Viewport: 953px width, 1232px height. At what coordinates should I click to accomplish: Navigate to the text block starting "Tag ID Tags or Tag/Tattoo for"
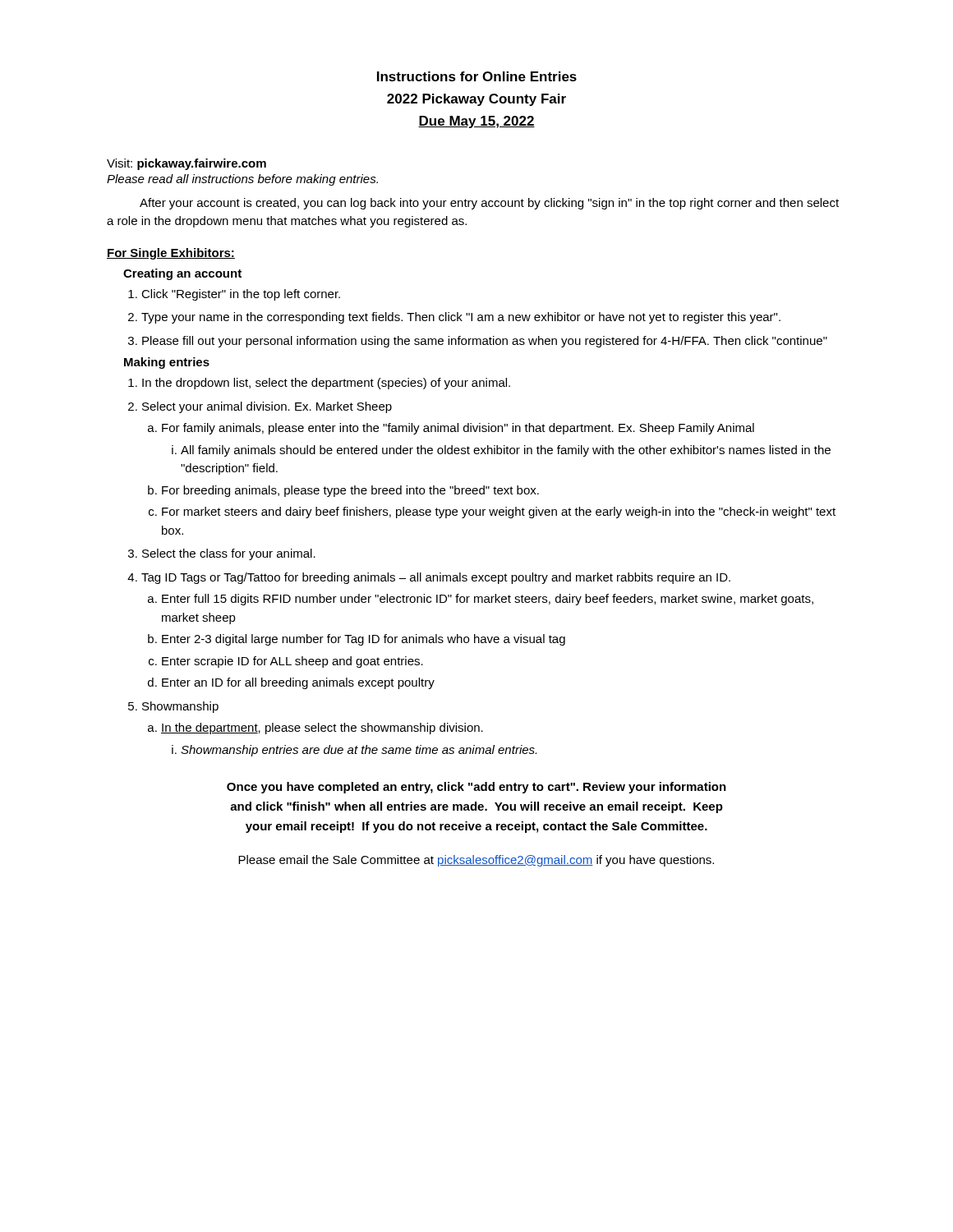[x=494, y=631]
